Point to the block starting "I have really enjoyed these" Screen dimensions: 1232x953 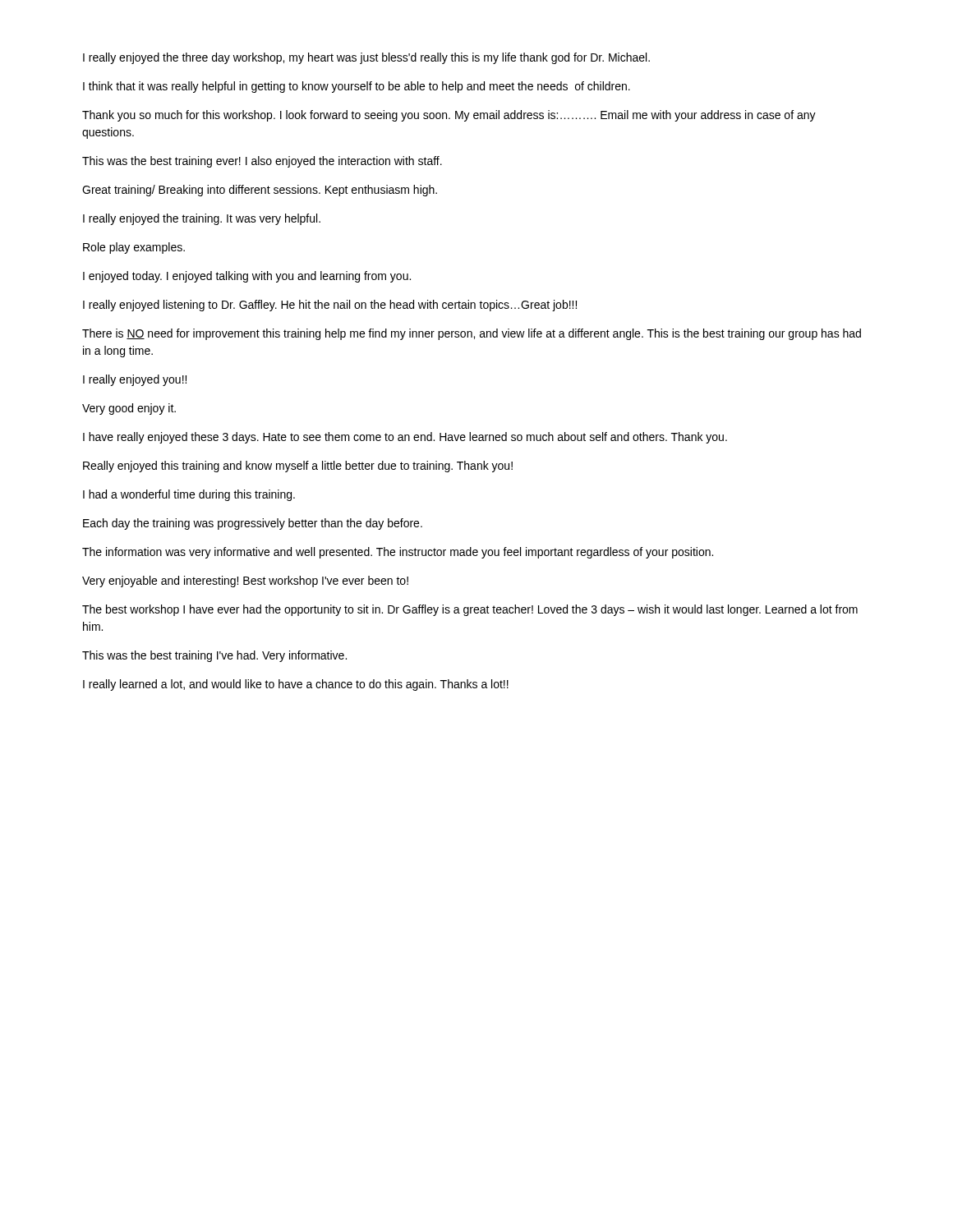[405, 437]
